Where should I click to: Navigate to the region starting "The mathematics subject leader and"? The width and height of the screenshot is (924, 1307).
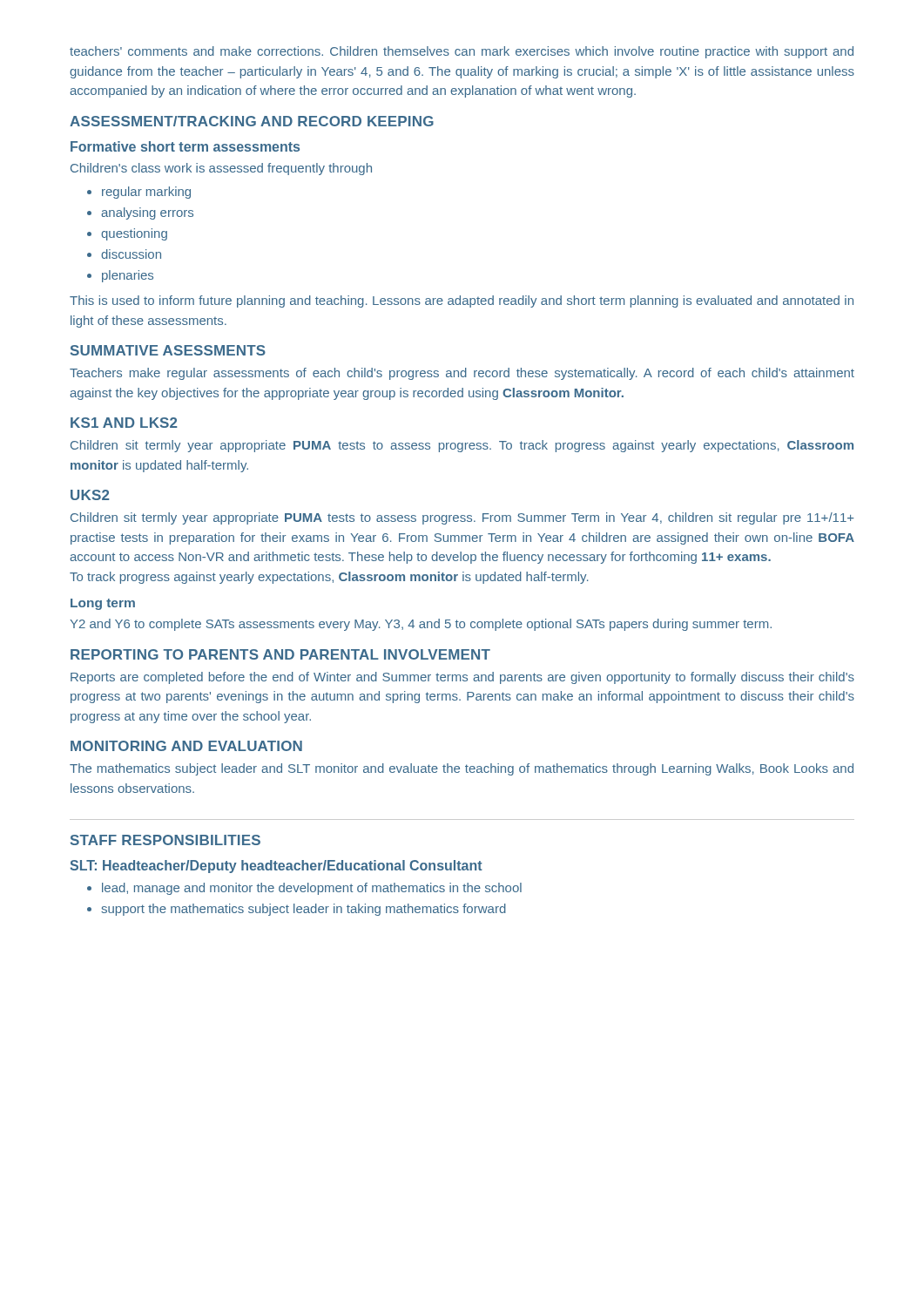click(462, 778)
